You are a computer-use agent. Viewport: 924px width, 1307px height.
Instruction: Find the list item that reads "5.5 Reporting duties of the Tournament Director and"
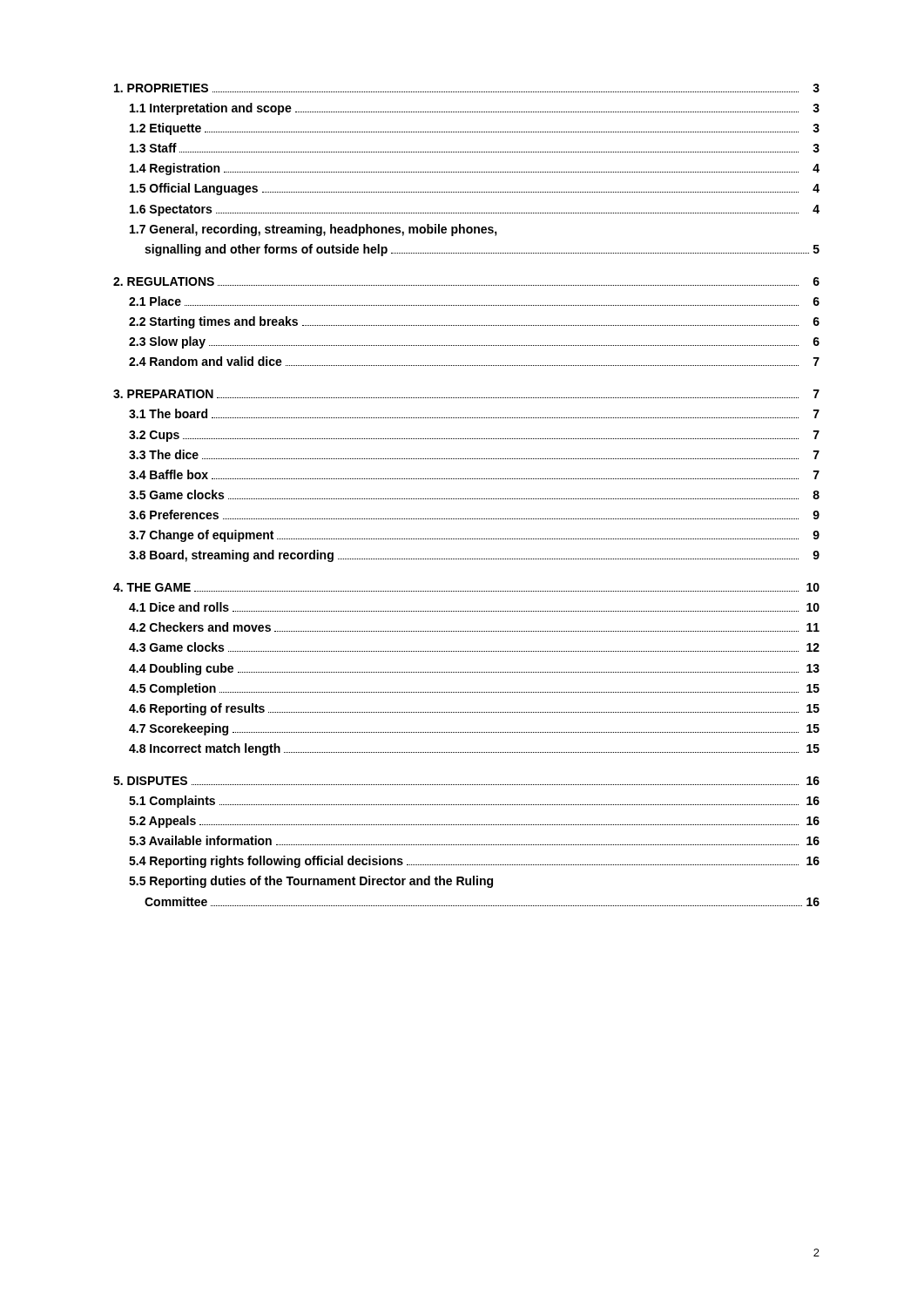point(474,892)
